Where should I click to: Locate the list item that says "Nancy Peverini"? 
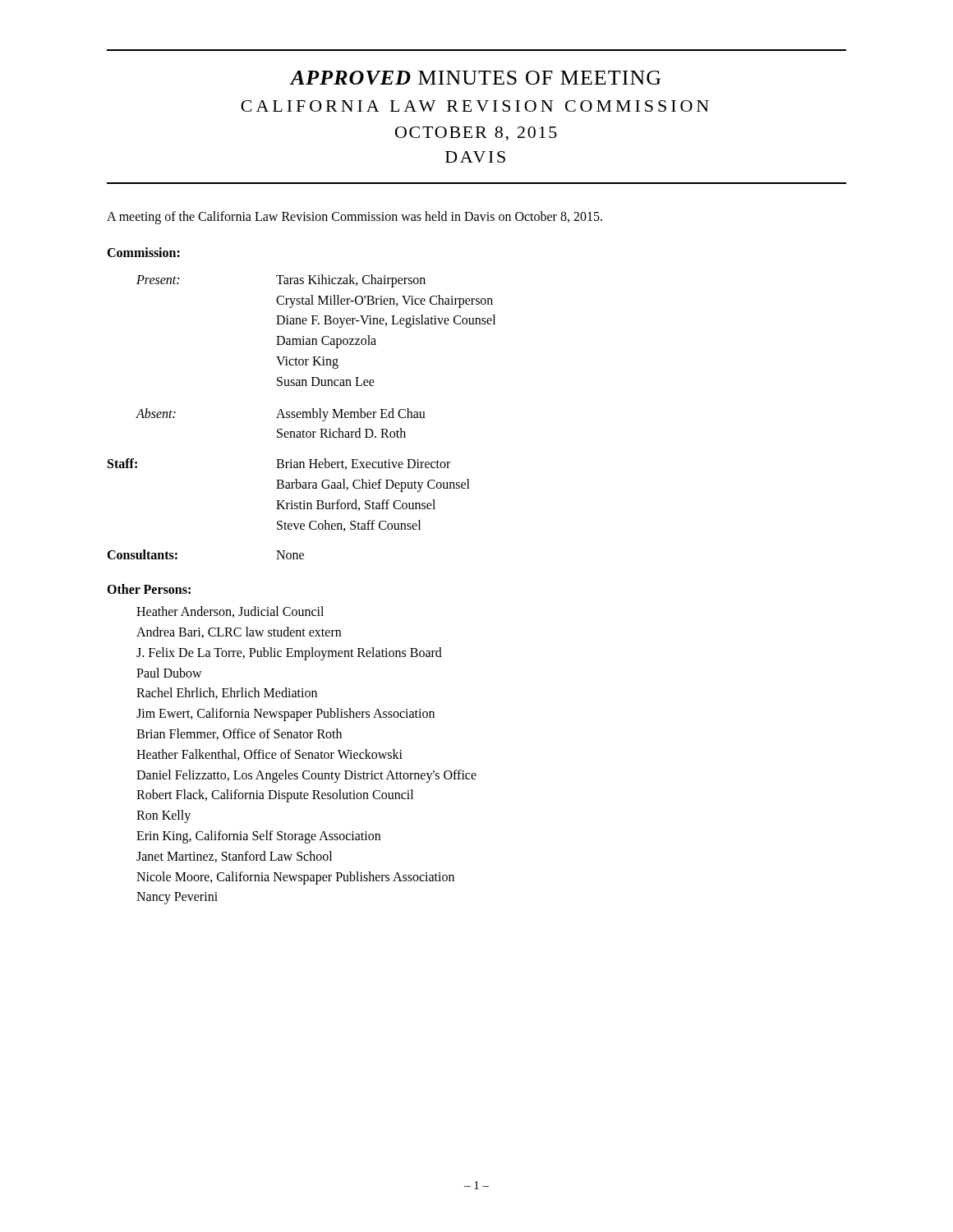pos(177,897)
